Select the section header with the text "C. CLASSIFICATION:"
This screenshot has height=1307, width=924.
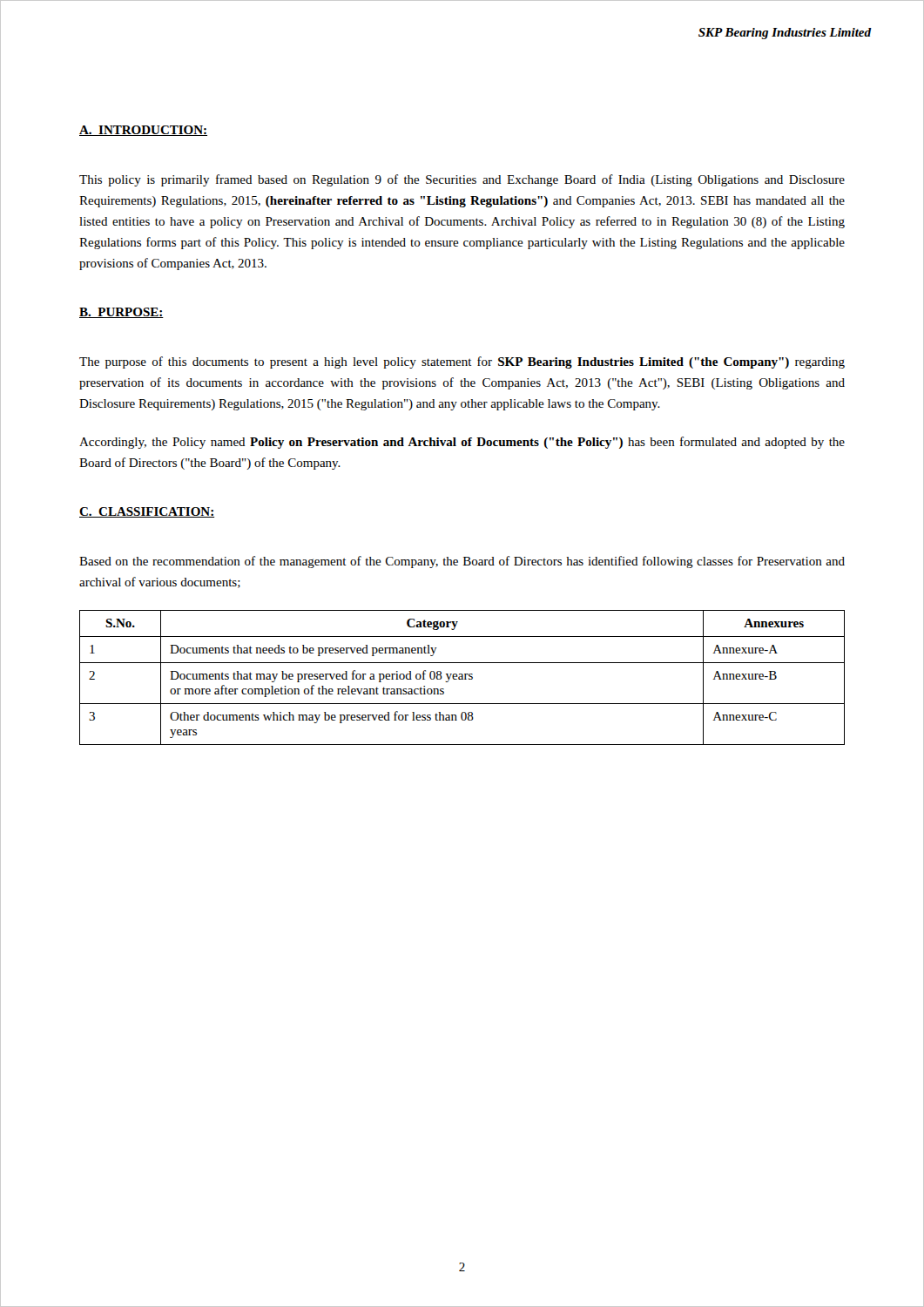click(x=147, y=511)
